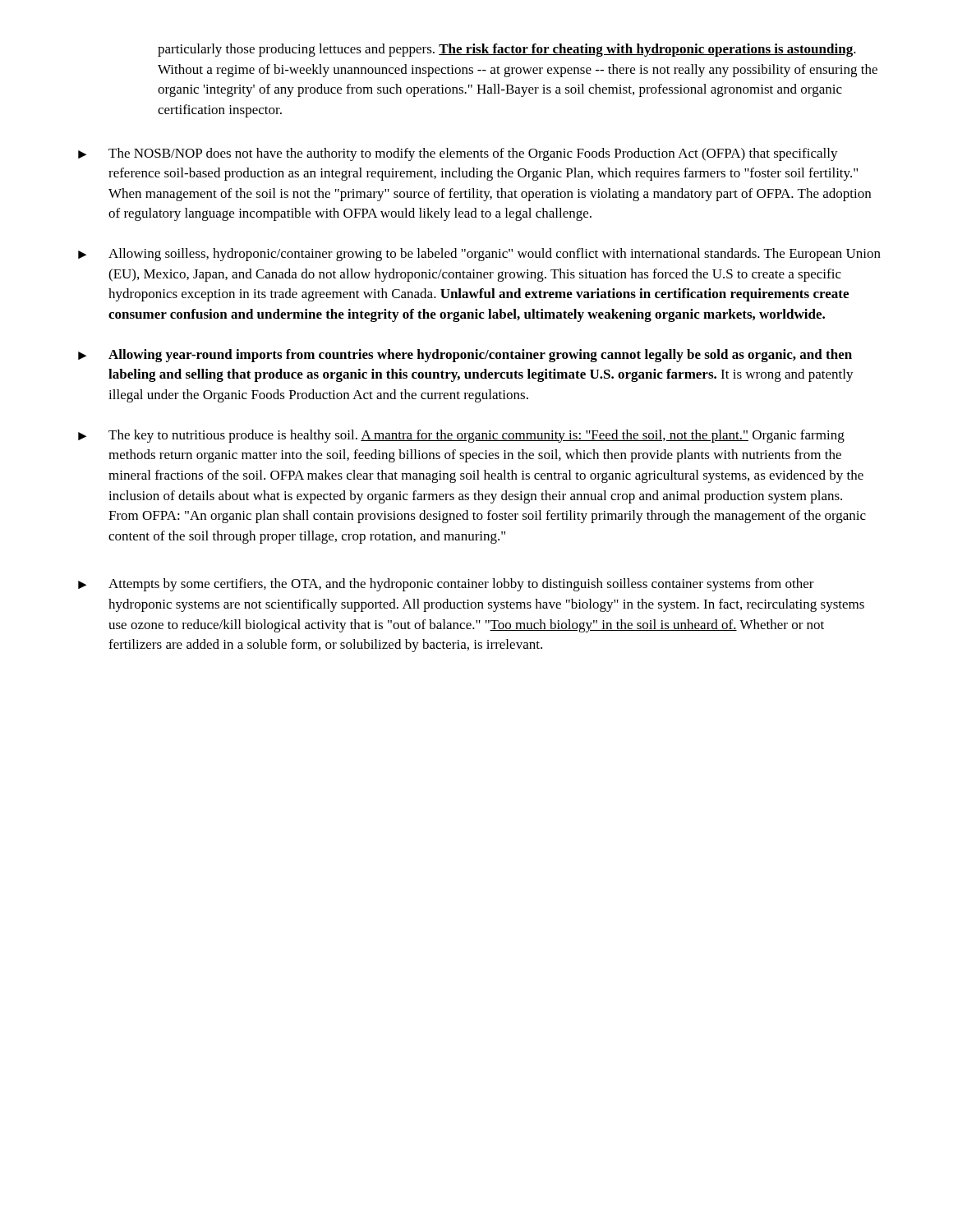
Task: Find the text block starting "► The key to nutritious produce is healthy"
Action: pyautogui.click(x=478, y=490)
